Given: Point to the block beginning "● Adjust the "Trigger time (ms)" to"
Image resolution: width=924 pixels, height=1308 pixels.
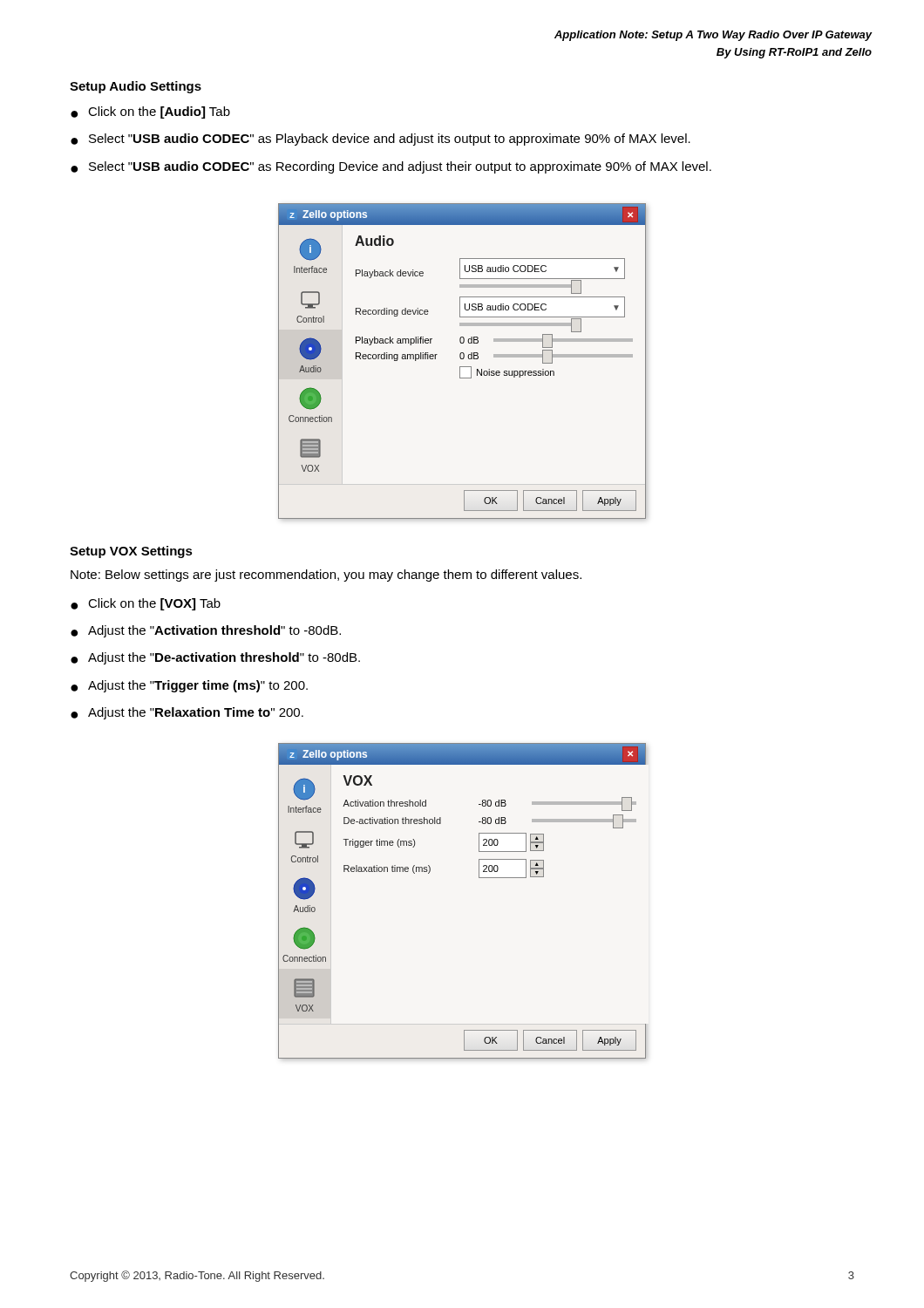Looking at the screenshot, I should pos(189,686).
